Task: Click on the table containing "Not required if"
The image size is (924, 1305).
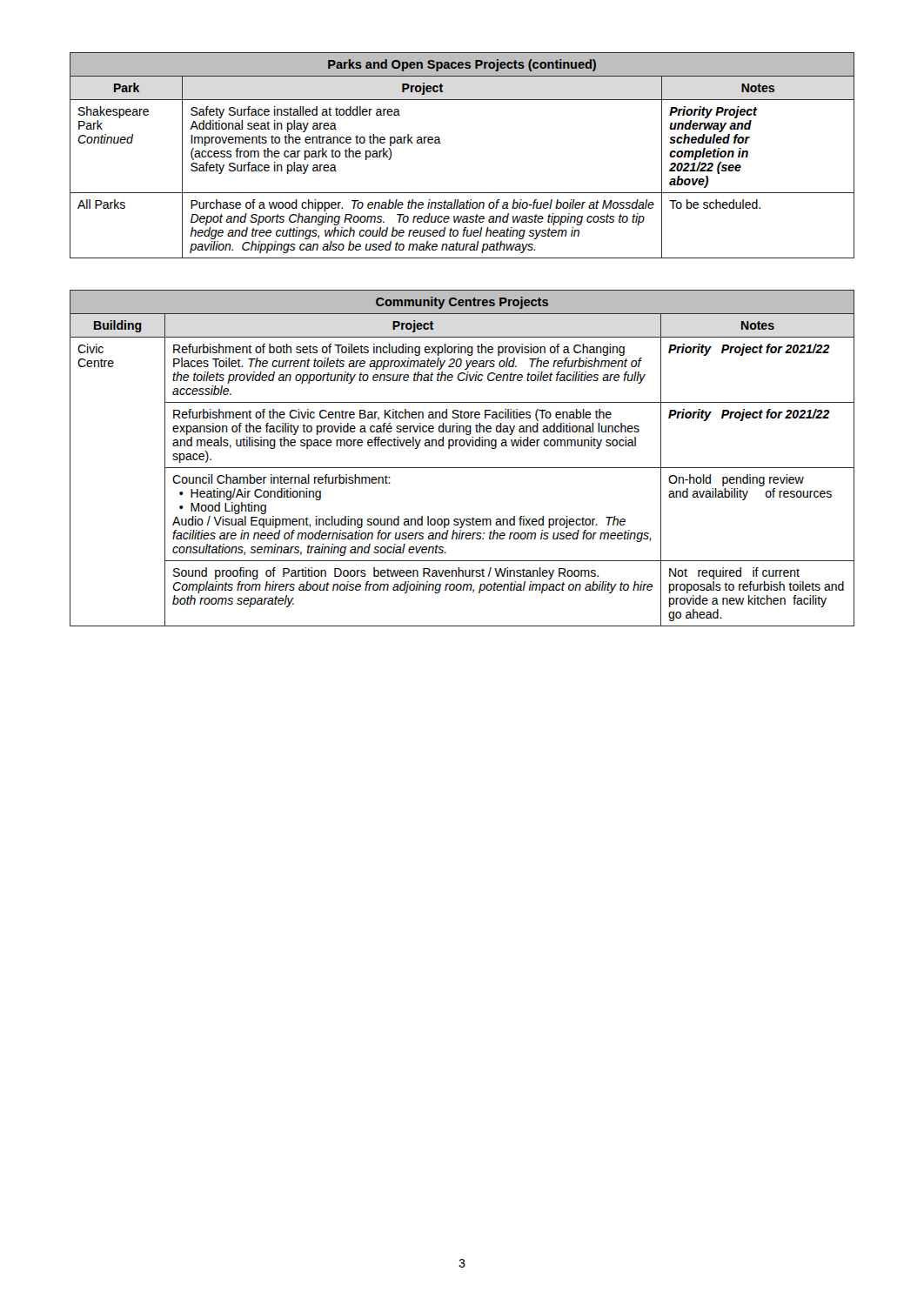Action: click(x=462, y=458)
